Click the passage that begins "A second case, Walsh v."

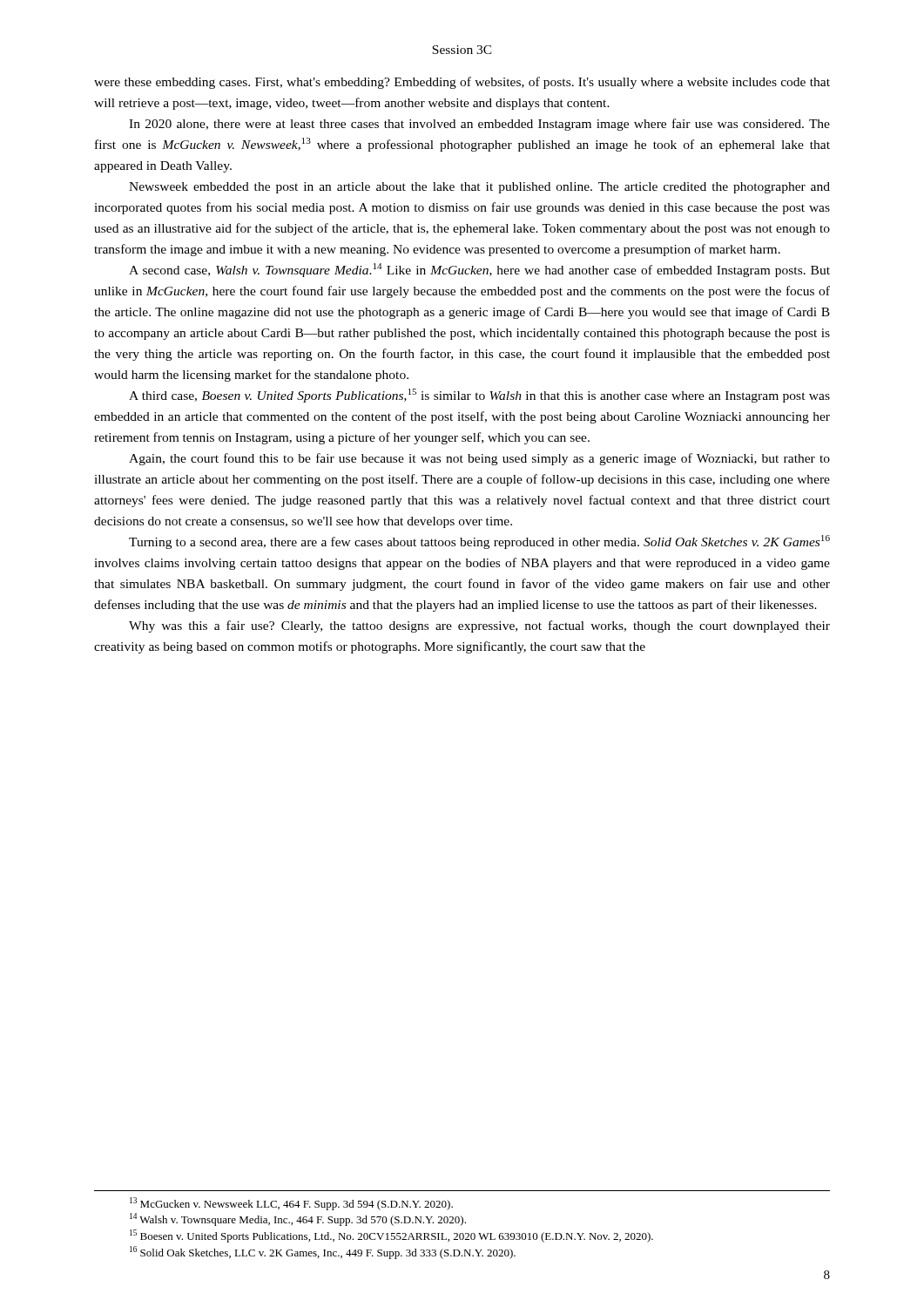point(462,323)
